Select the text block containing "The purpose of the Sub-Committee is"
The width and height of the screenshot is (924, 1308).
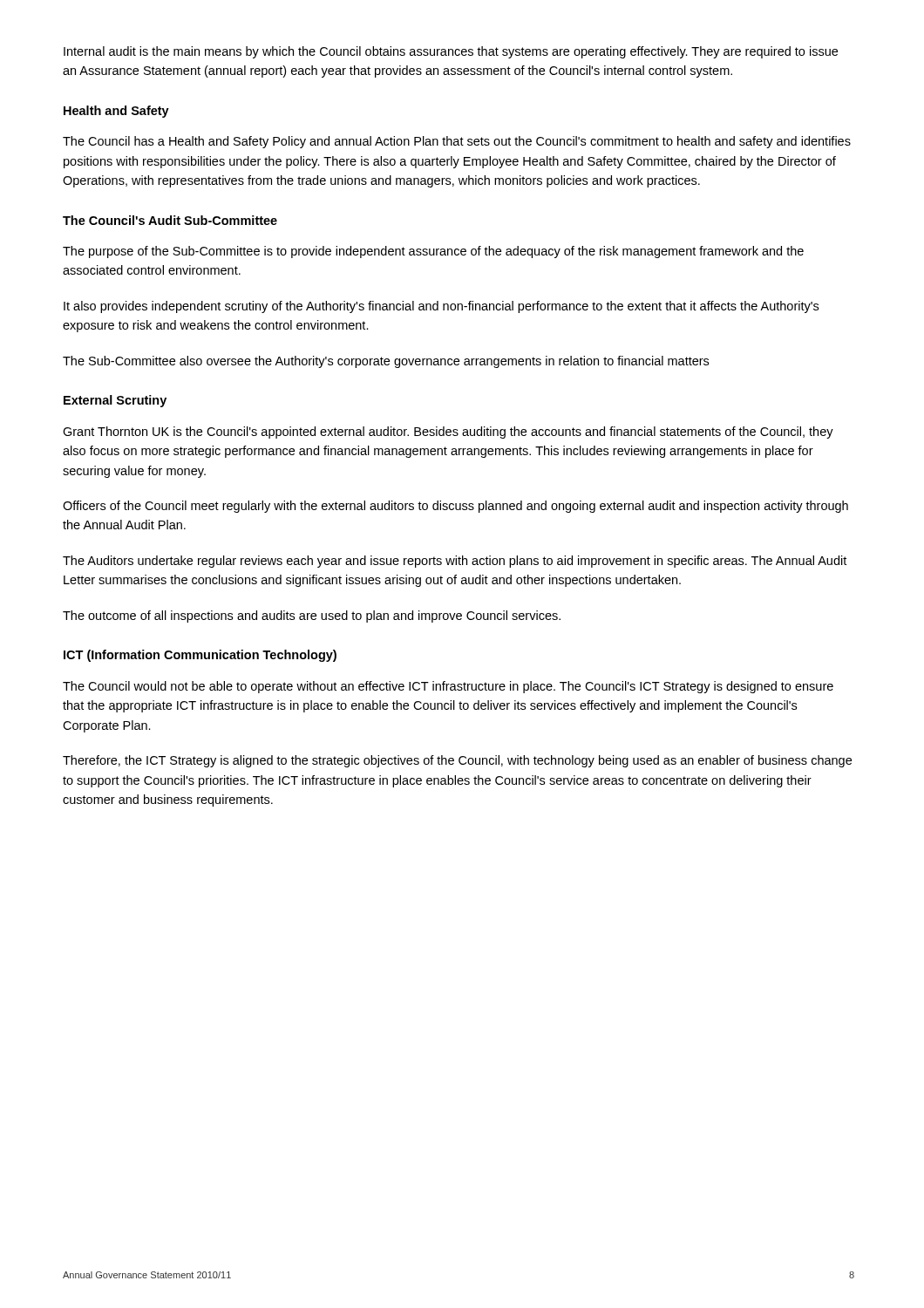433,261
